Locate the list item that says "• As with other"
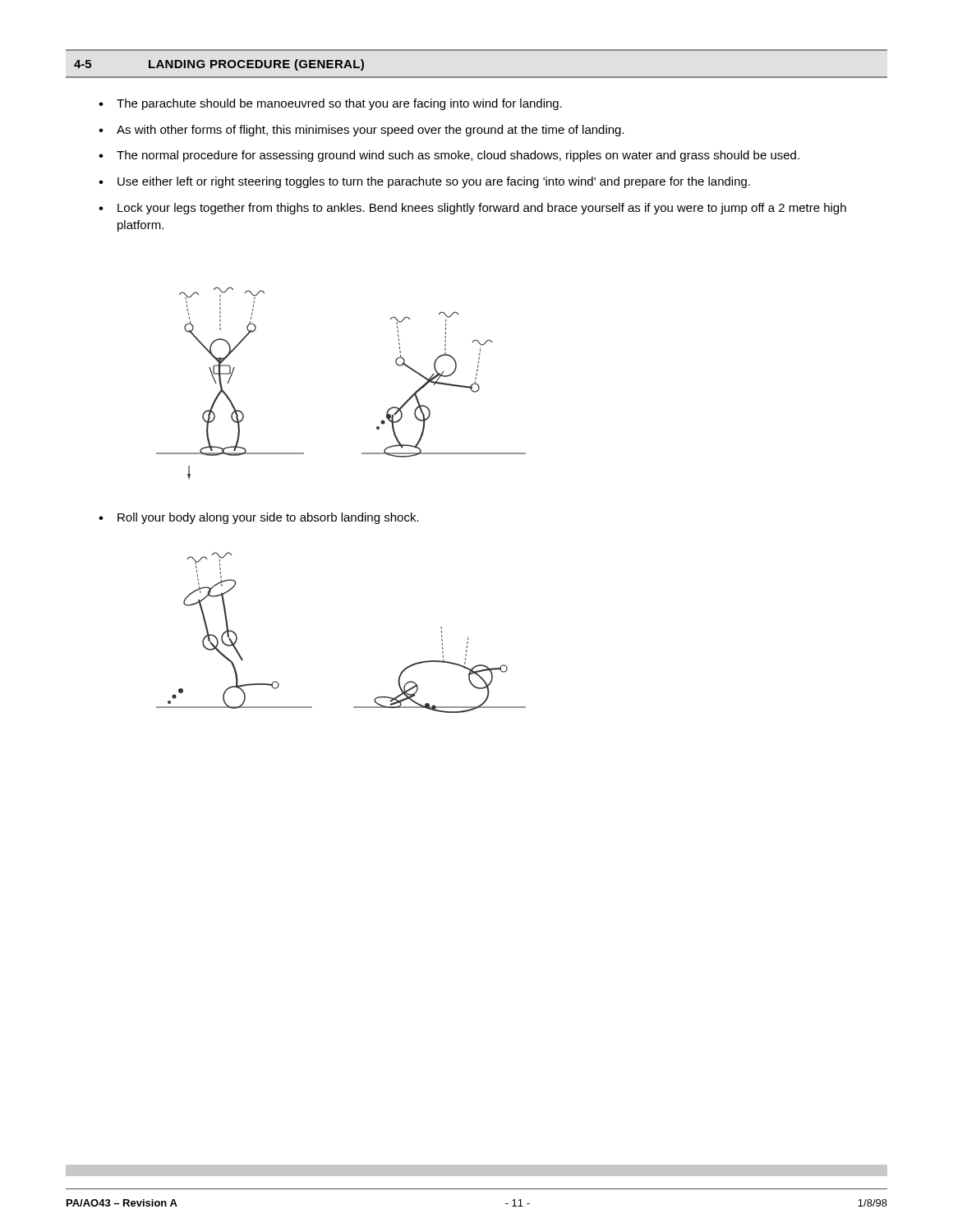This screenshot has height=1232, width=953. (x=493, y=131)
